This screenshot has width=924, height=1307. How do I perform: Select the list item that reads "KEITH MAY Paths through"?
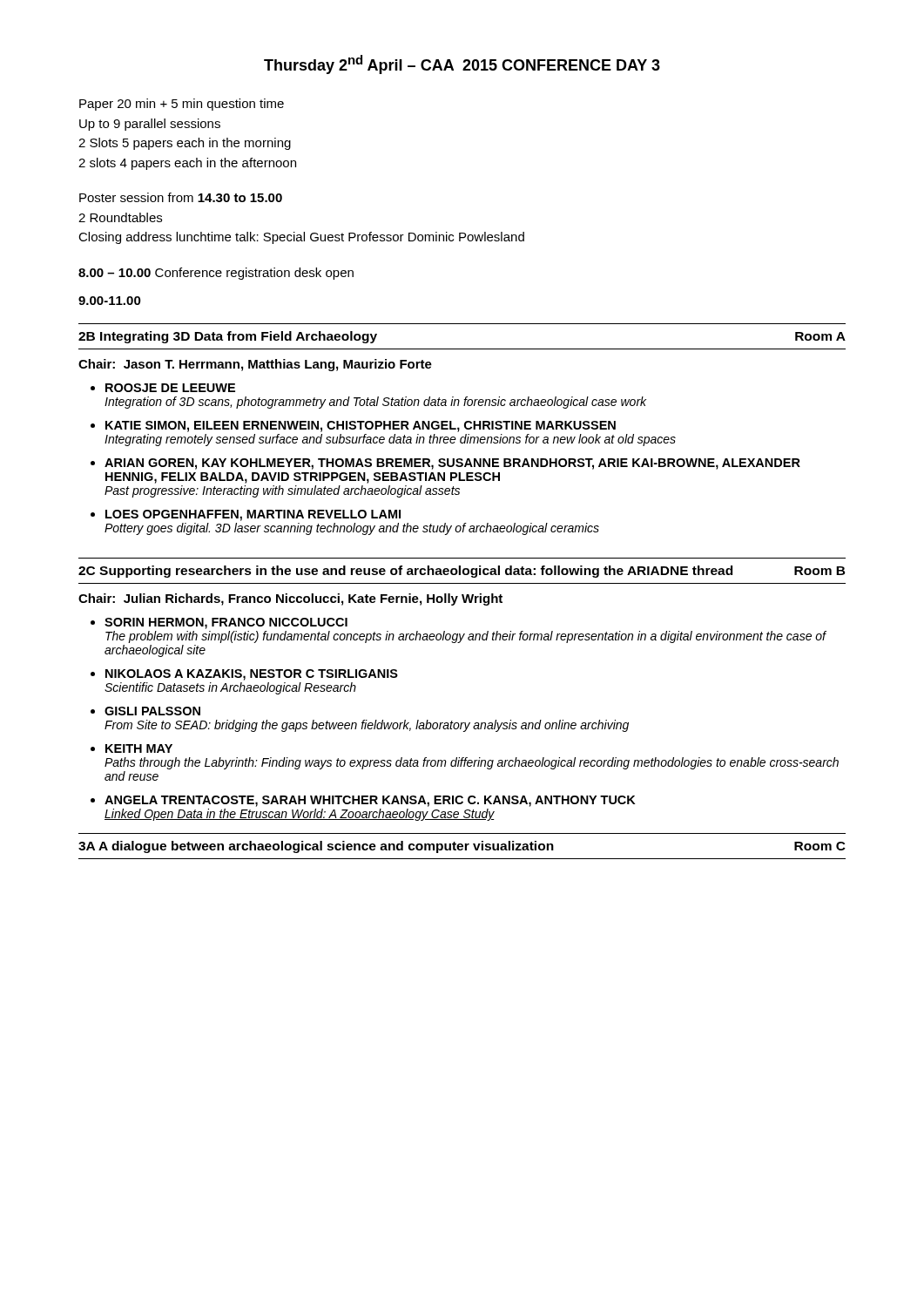pyautogui.click(x=475, y=762)
